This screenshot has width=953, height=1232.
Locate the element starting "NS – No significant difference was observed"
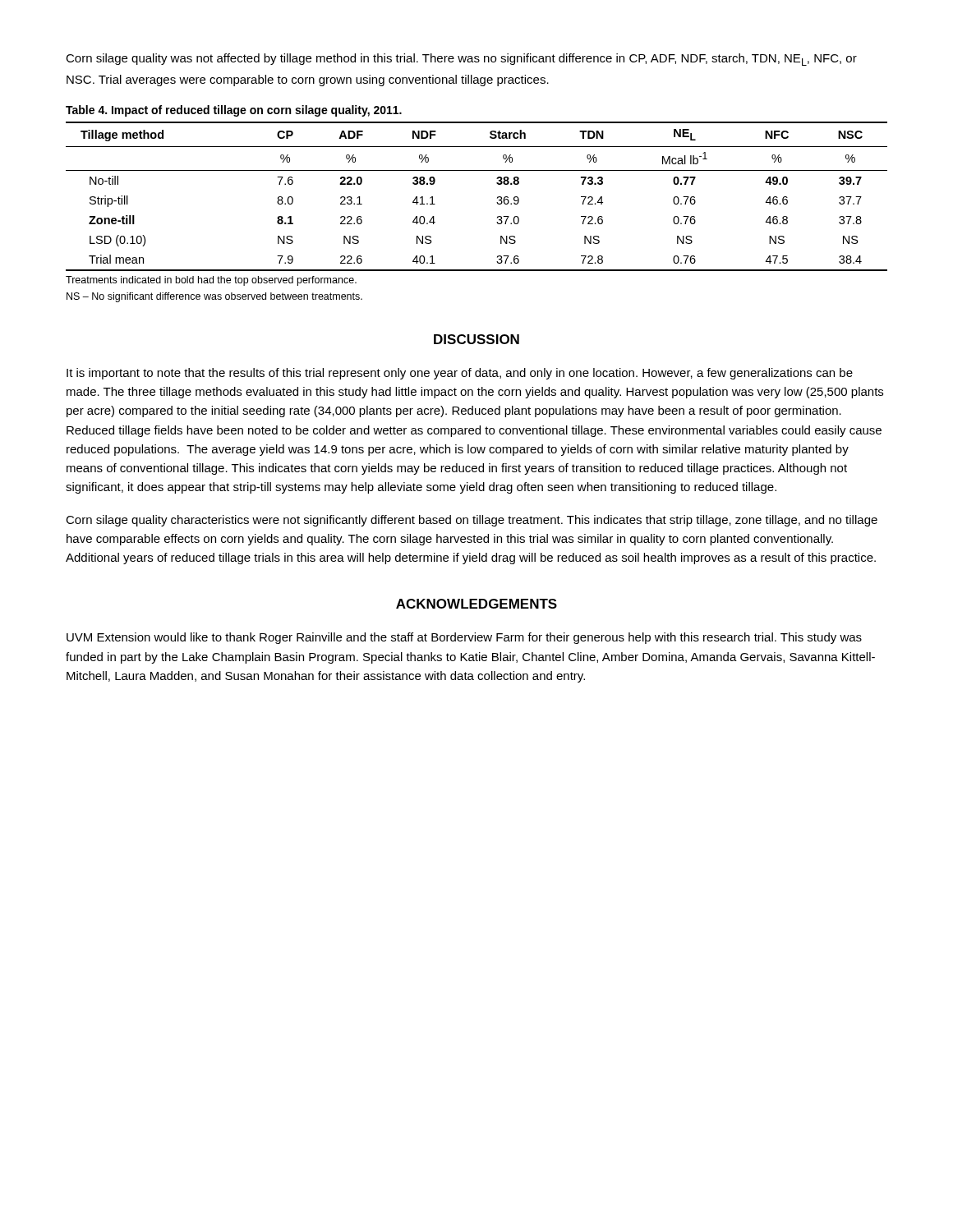pos(214,296)
